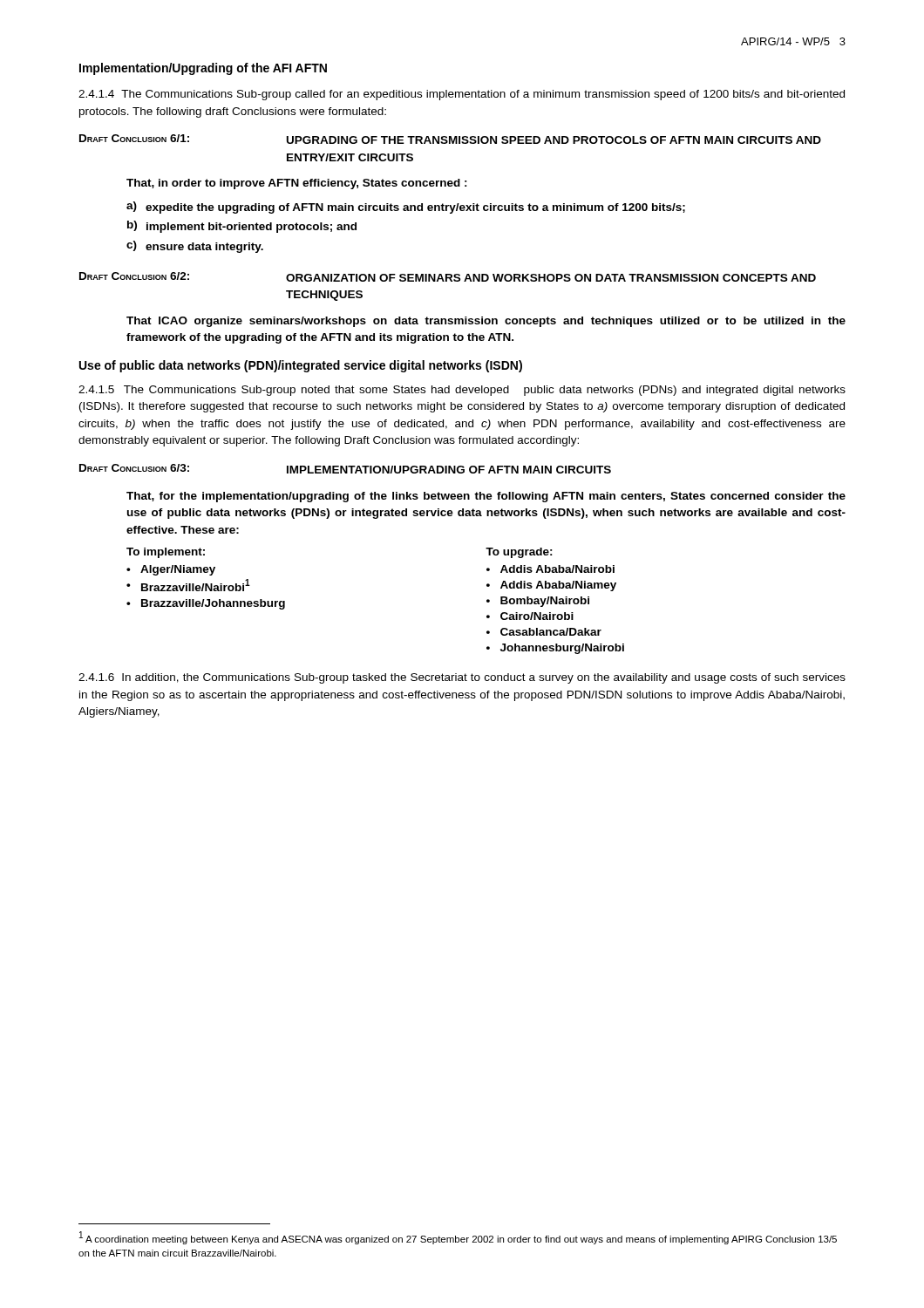Navigate to the text starting "•Addis Ababa/Nairobi"
924x1308 pixels.
[551, 569]
